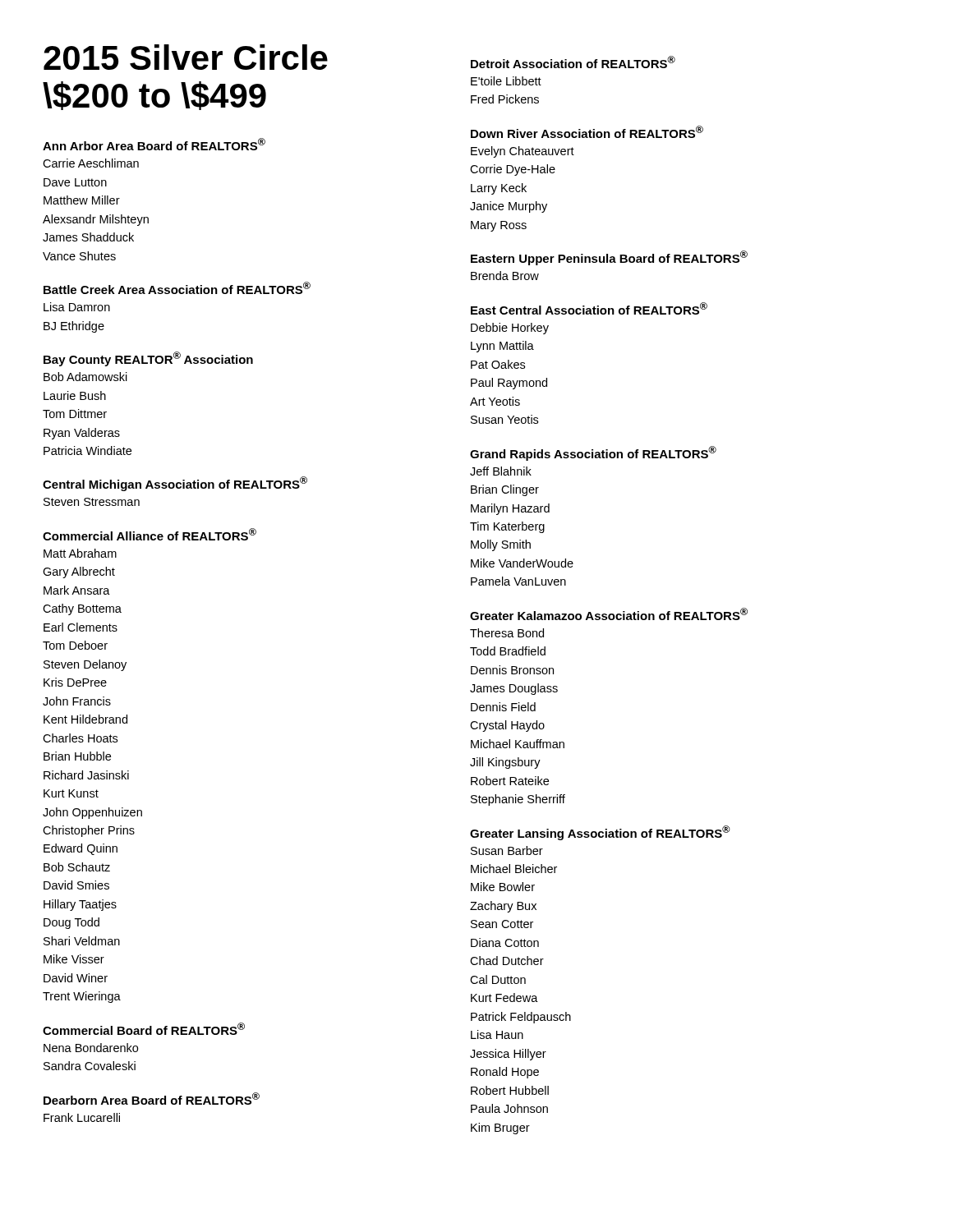Screen dimensions: 1232x953
Task: Navigate to the element starting "Steven Stressman"
Action: point(91,502)
